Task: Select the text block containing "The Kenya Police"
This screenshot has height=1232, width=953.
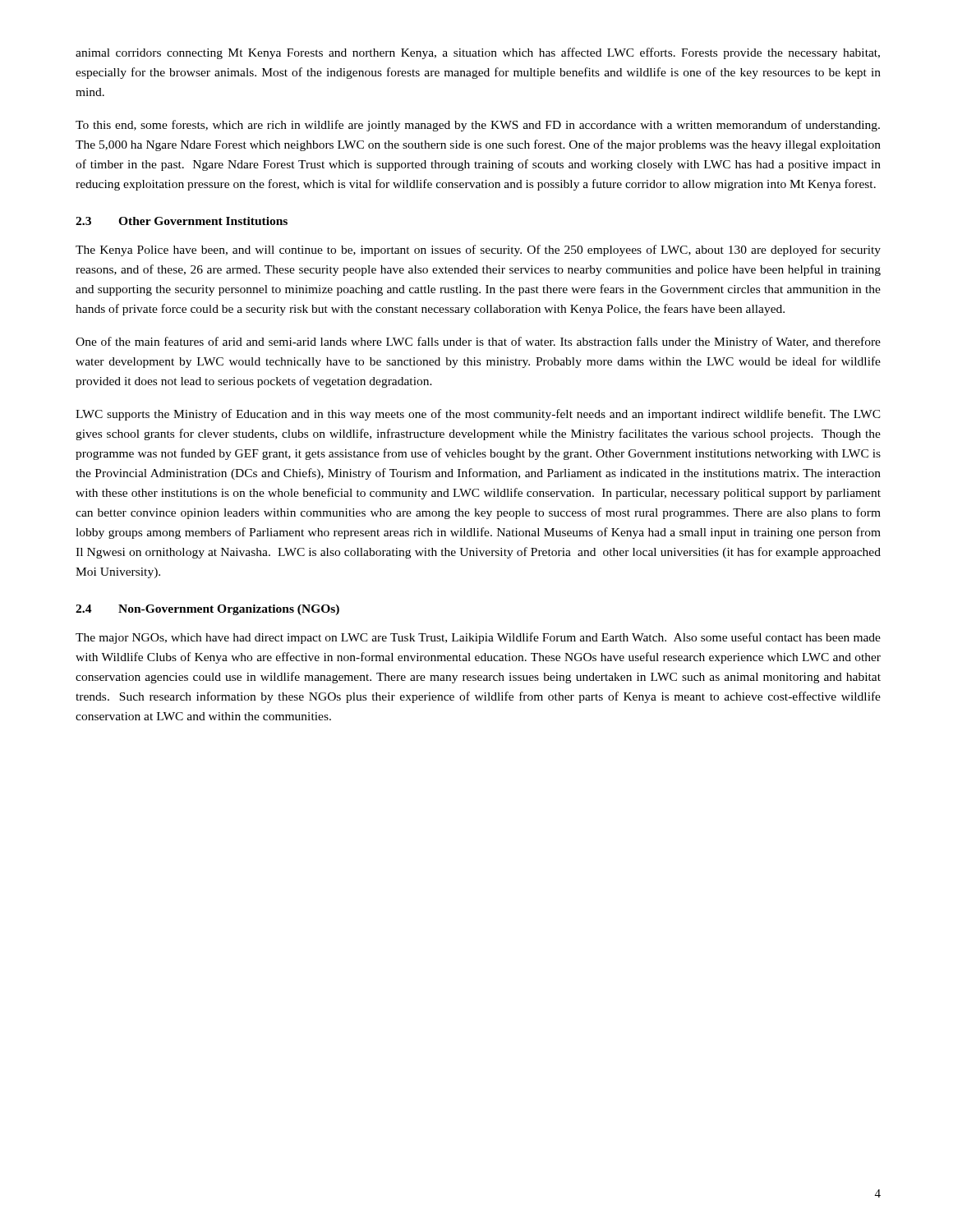Action: [x=478, y=279]
